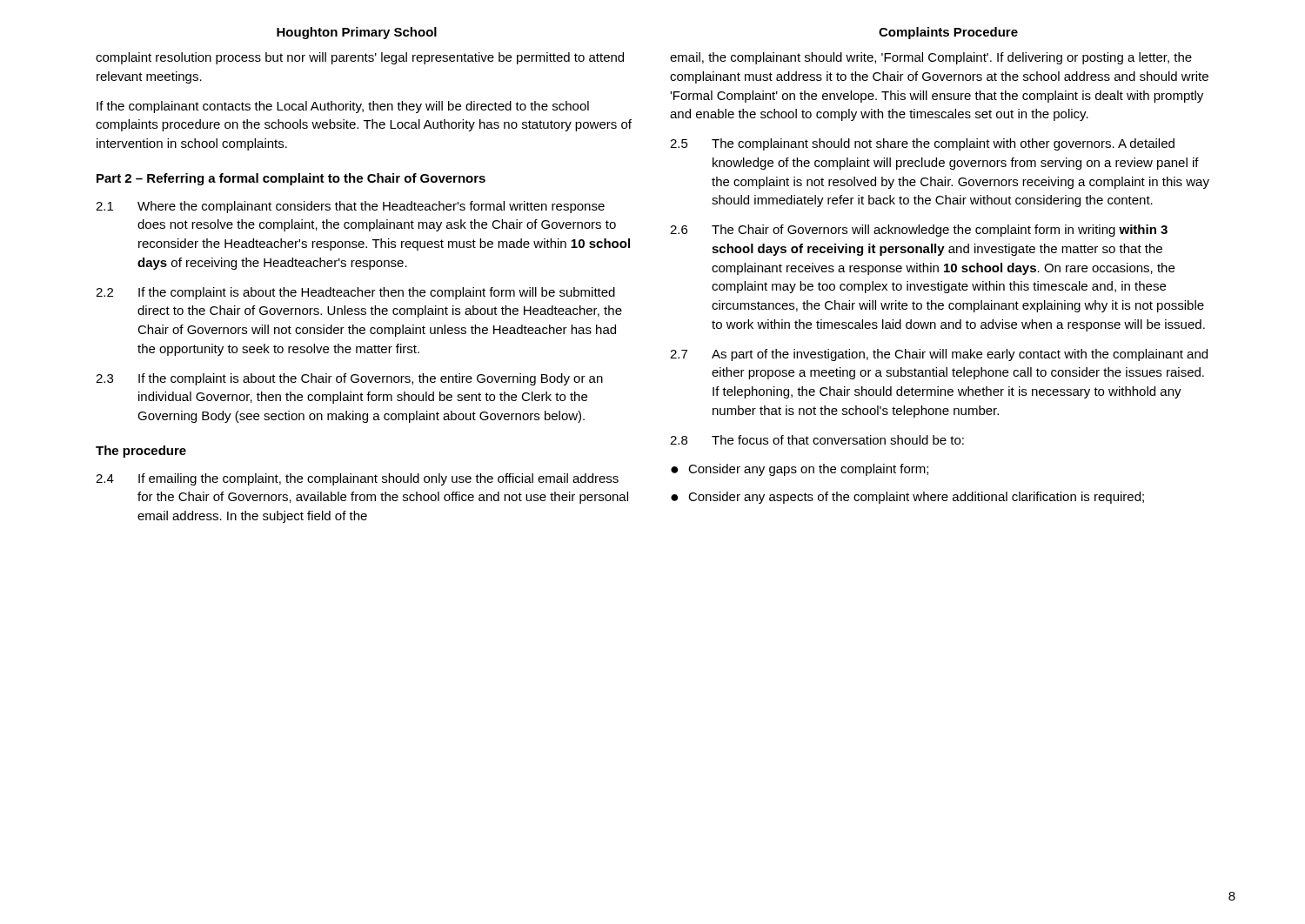Select the passage starting "1 Where the complainant considers that the Headteacher's"

[365, 234]
